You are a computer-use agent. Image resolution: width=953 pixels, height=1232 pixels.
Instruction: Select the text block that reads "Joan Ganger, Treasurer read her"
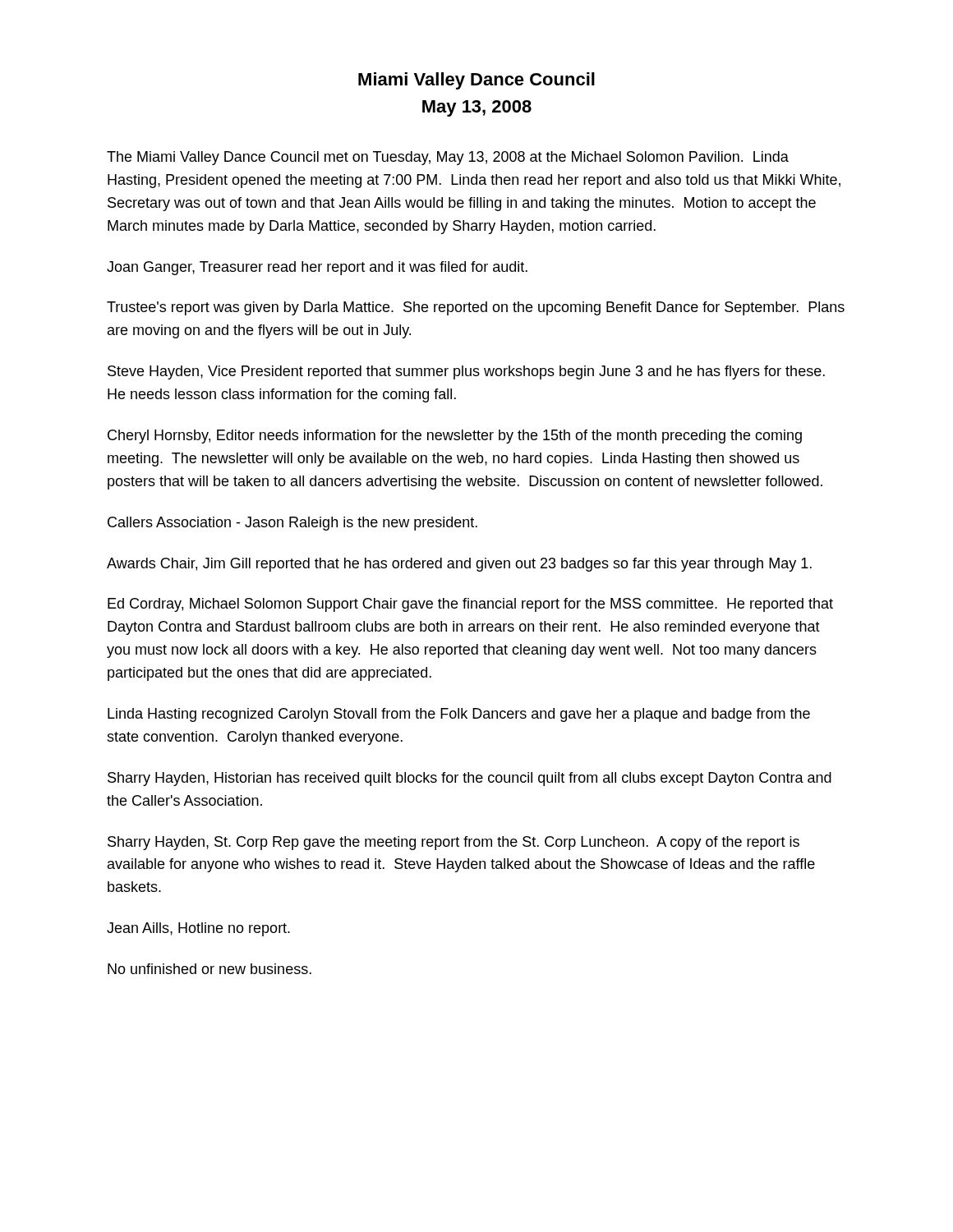coord(318,267)
